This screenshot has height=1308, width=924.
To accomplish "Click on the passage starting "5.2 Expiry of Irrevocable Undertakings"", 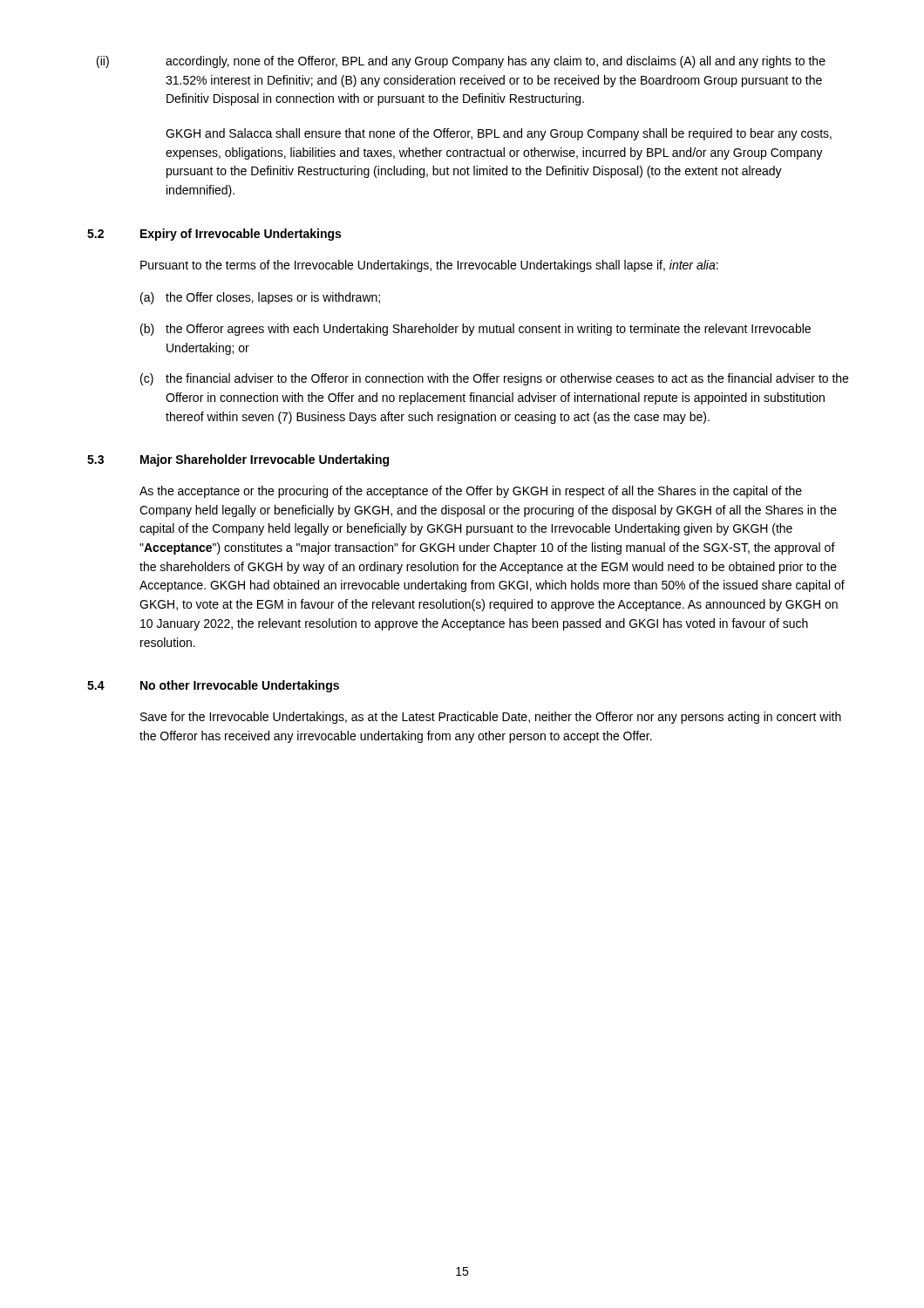I will 214,234.
